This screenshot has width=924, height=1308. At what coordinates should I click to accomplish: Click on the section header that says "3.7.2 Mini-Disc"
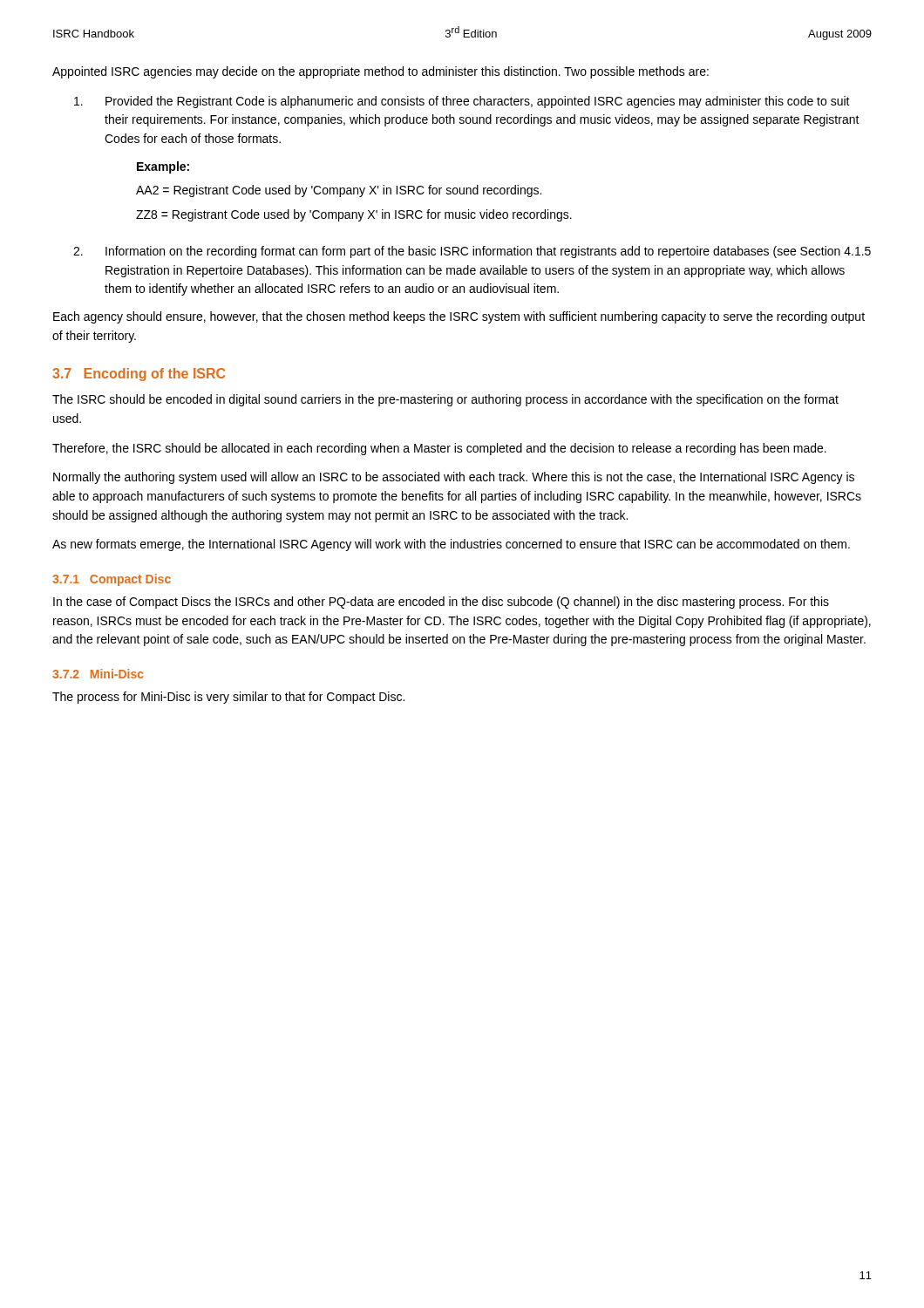click(98, 674)
